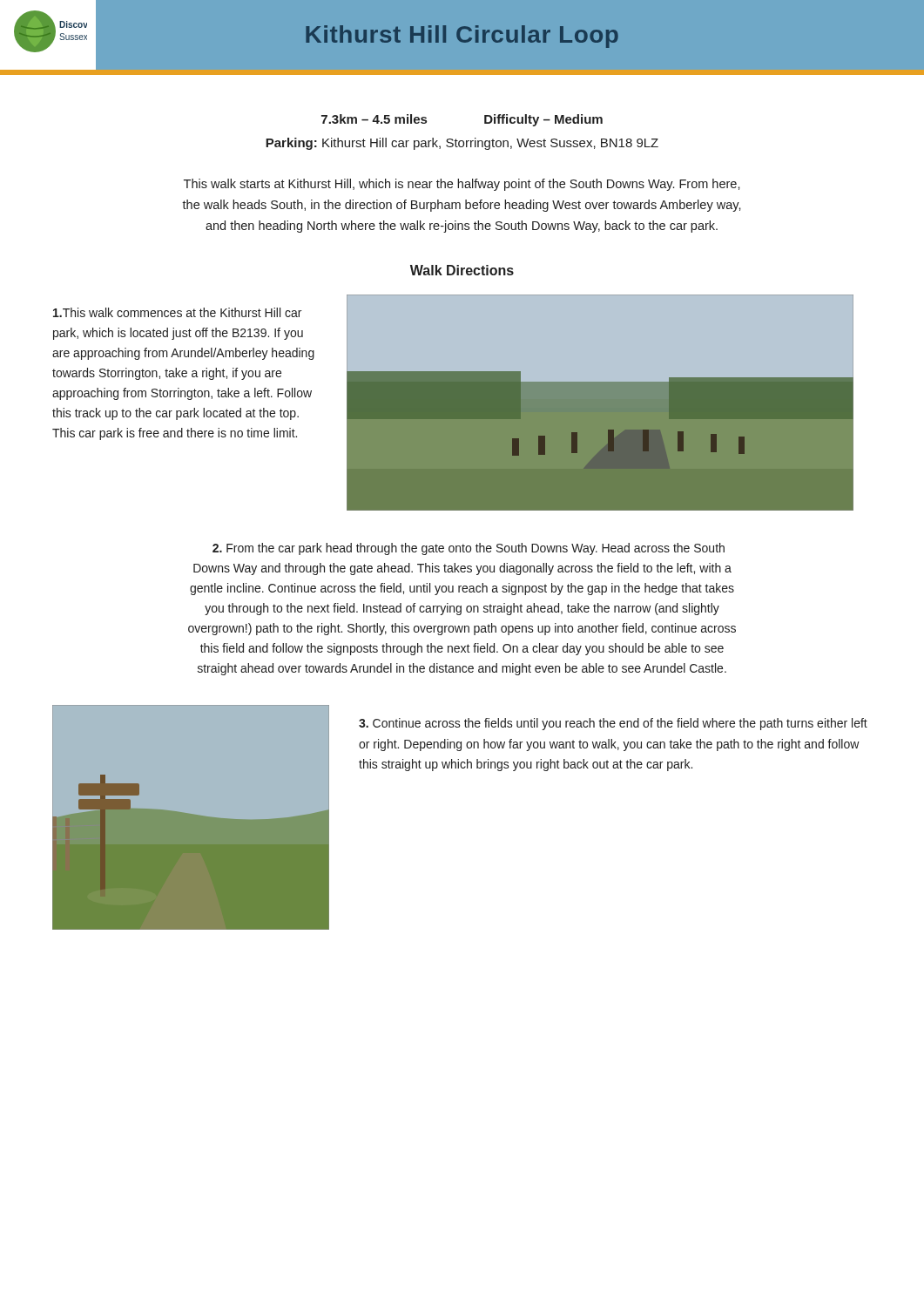Find the text block that says "Parking: Kithurst Hill"
The image size is (924, 1307).
click(462, 142)
